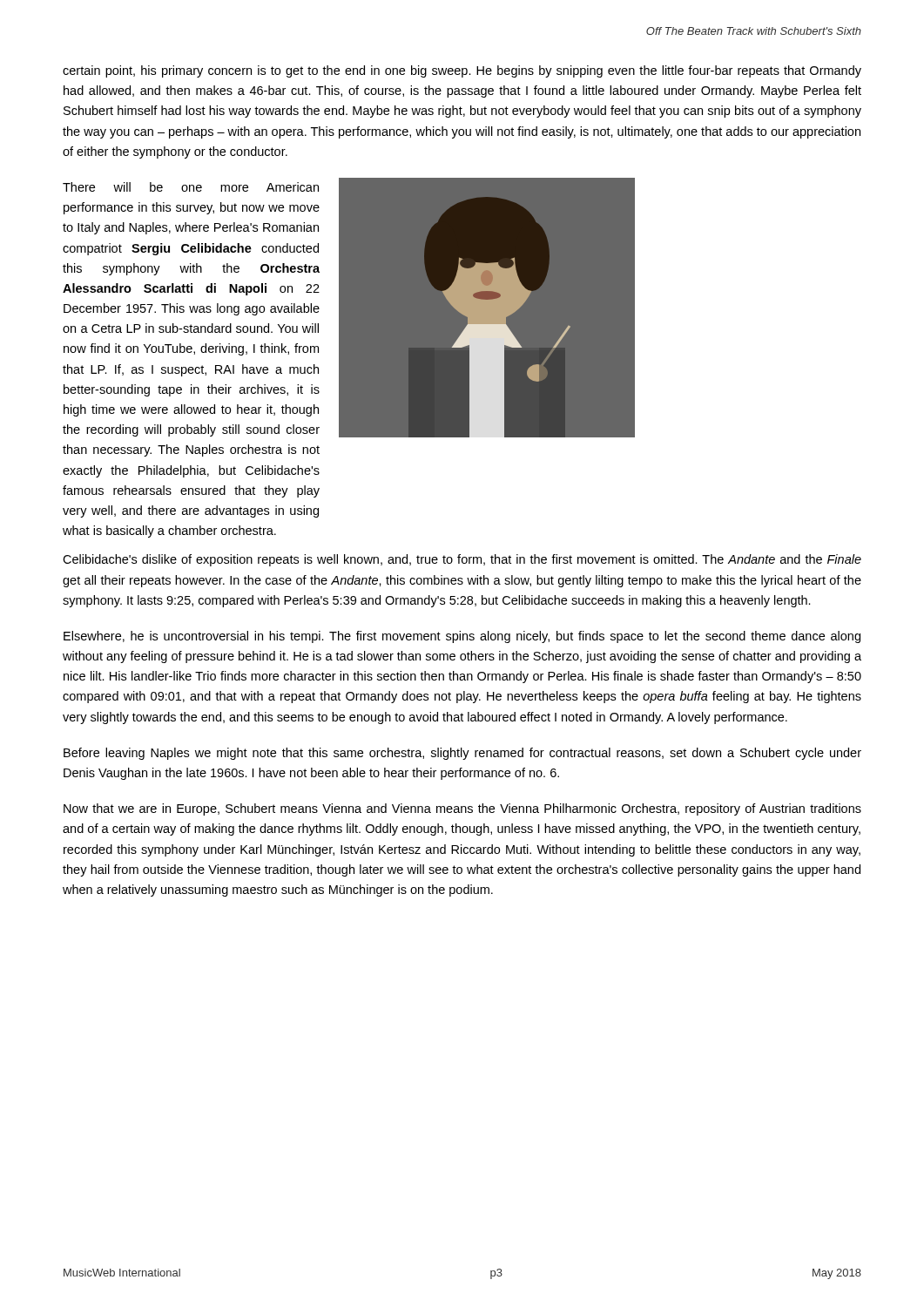
Task: Navigate to the block starting "Celibidache's dislike of exposition repeats is"
Action: click(x=462, y=580)
